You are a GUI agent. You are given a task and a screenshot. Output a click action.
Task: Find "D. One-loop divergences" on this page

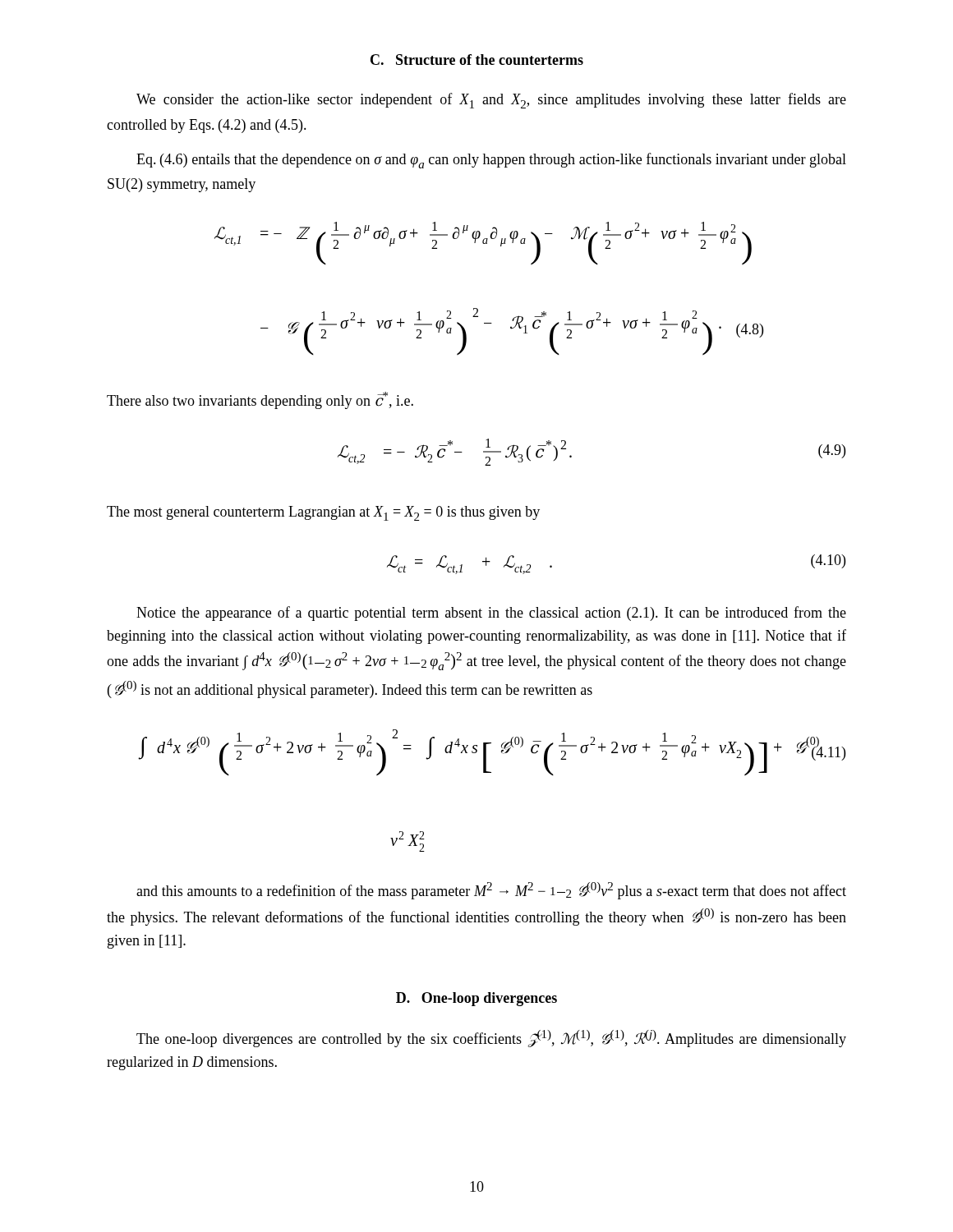click(x=476, y=998)
